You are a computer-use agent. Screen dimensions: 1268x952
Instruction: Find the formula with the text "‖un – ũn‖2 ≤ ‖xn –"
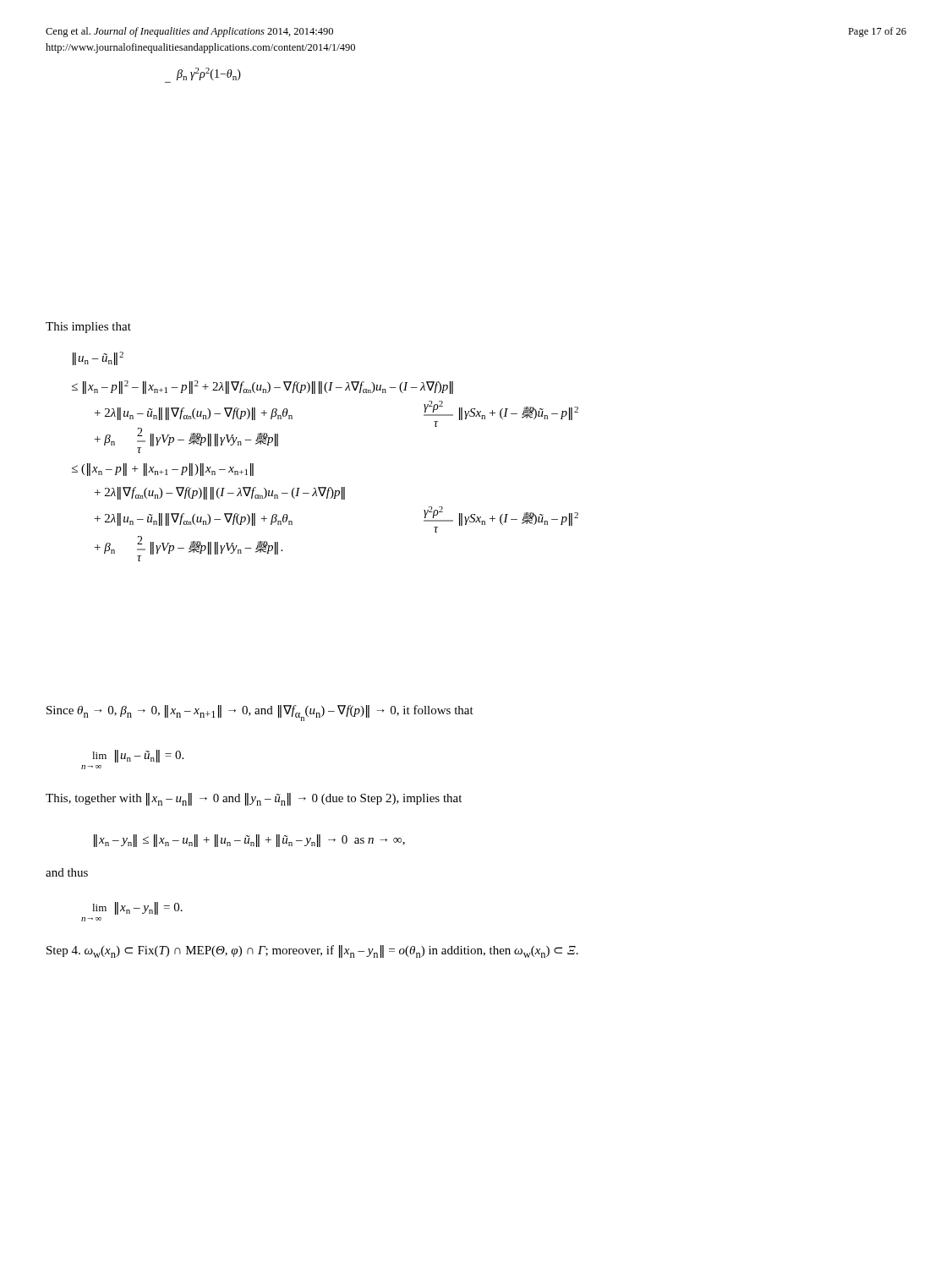click(476, 505)
